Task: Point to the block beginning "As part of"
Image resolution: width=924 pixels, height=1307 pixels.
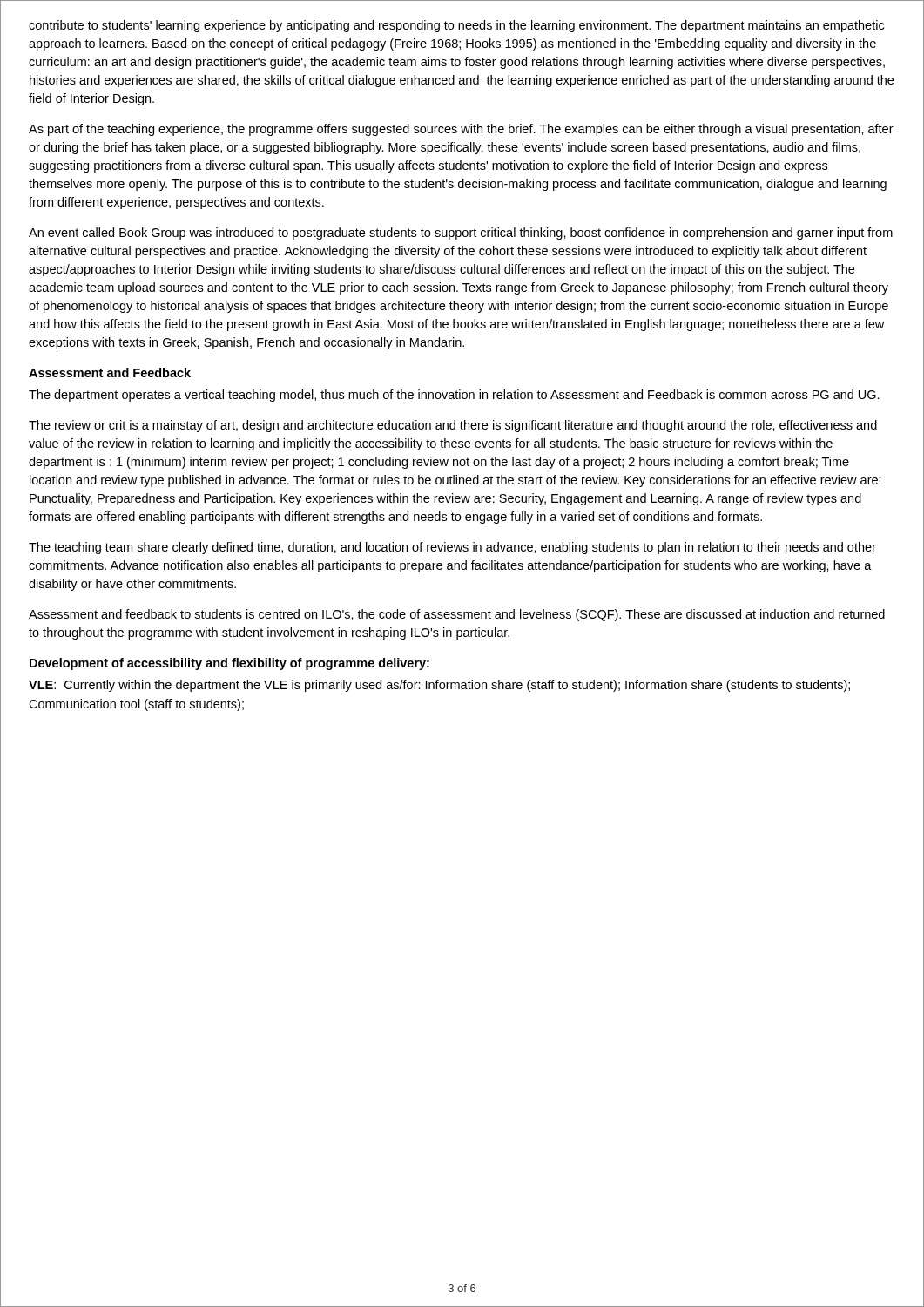Action: tap(461, 166)
